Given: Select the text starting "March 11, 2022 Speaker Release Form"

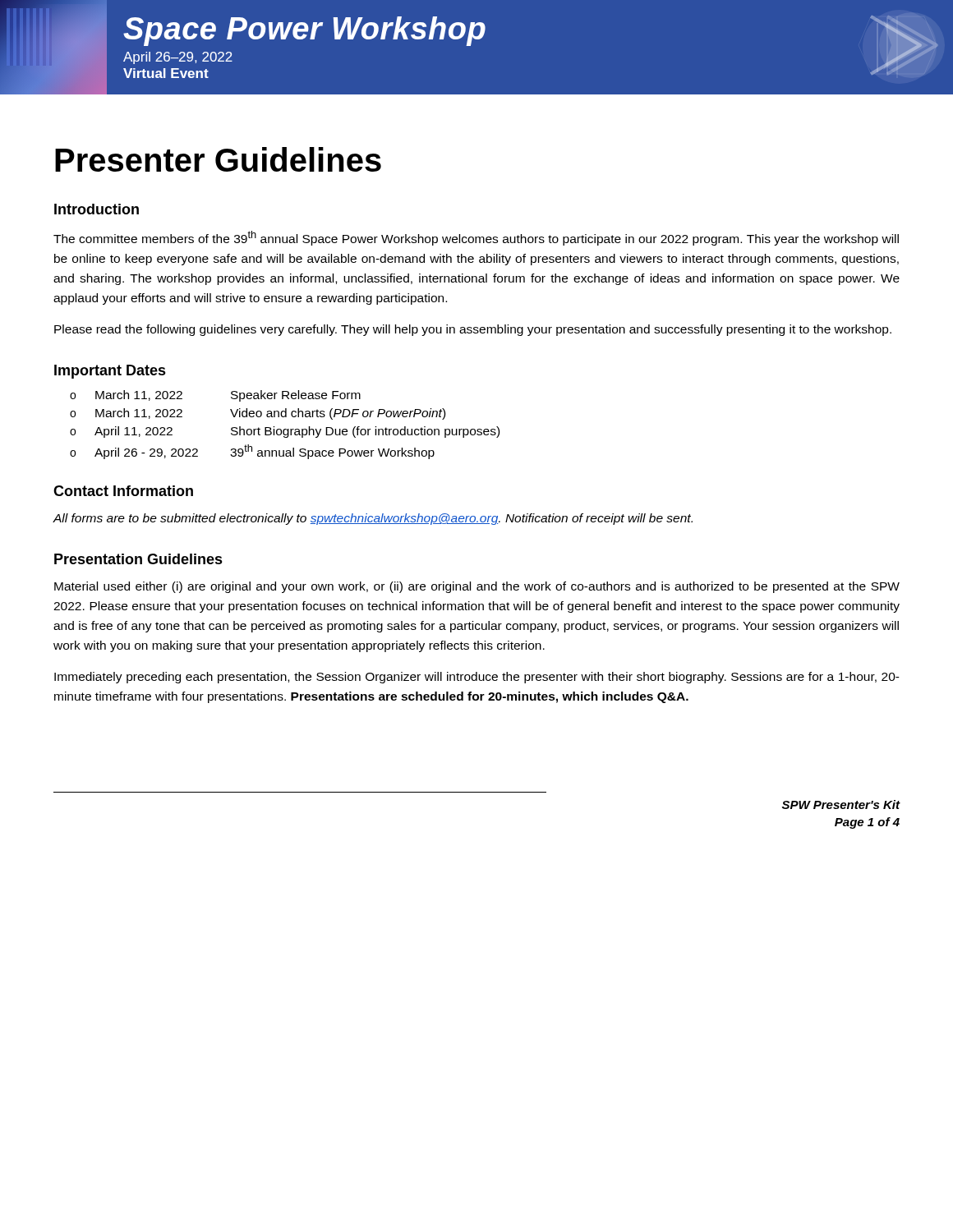Looking at the screenshot, I should click(x=137, y=395).
